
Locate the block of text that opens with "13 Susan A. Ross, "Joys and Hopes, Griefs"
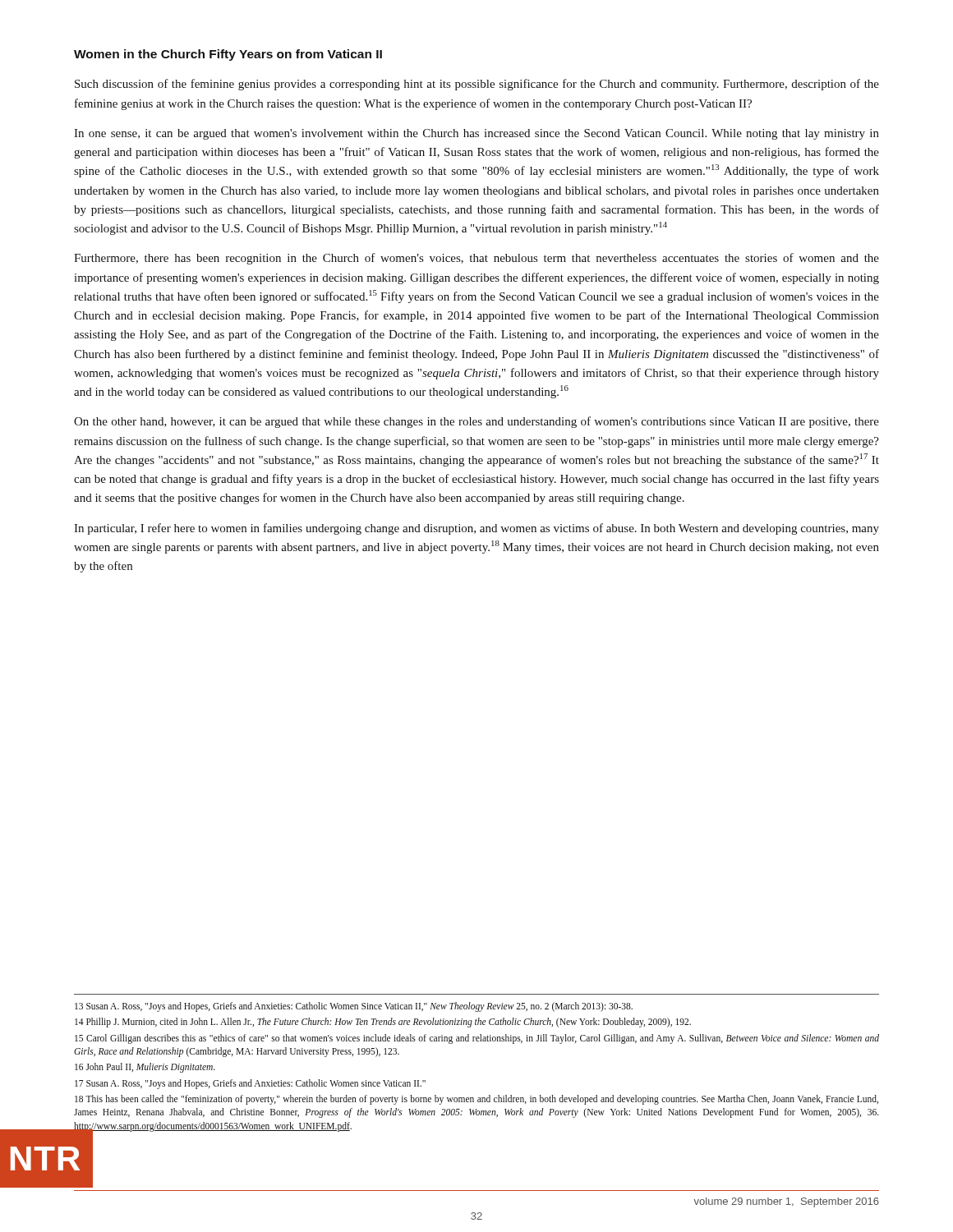click(x=354, y=1006)
